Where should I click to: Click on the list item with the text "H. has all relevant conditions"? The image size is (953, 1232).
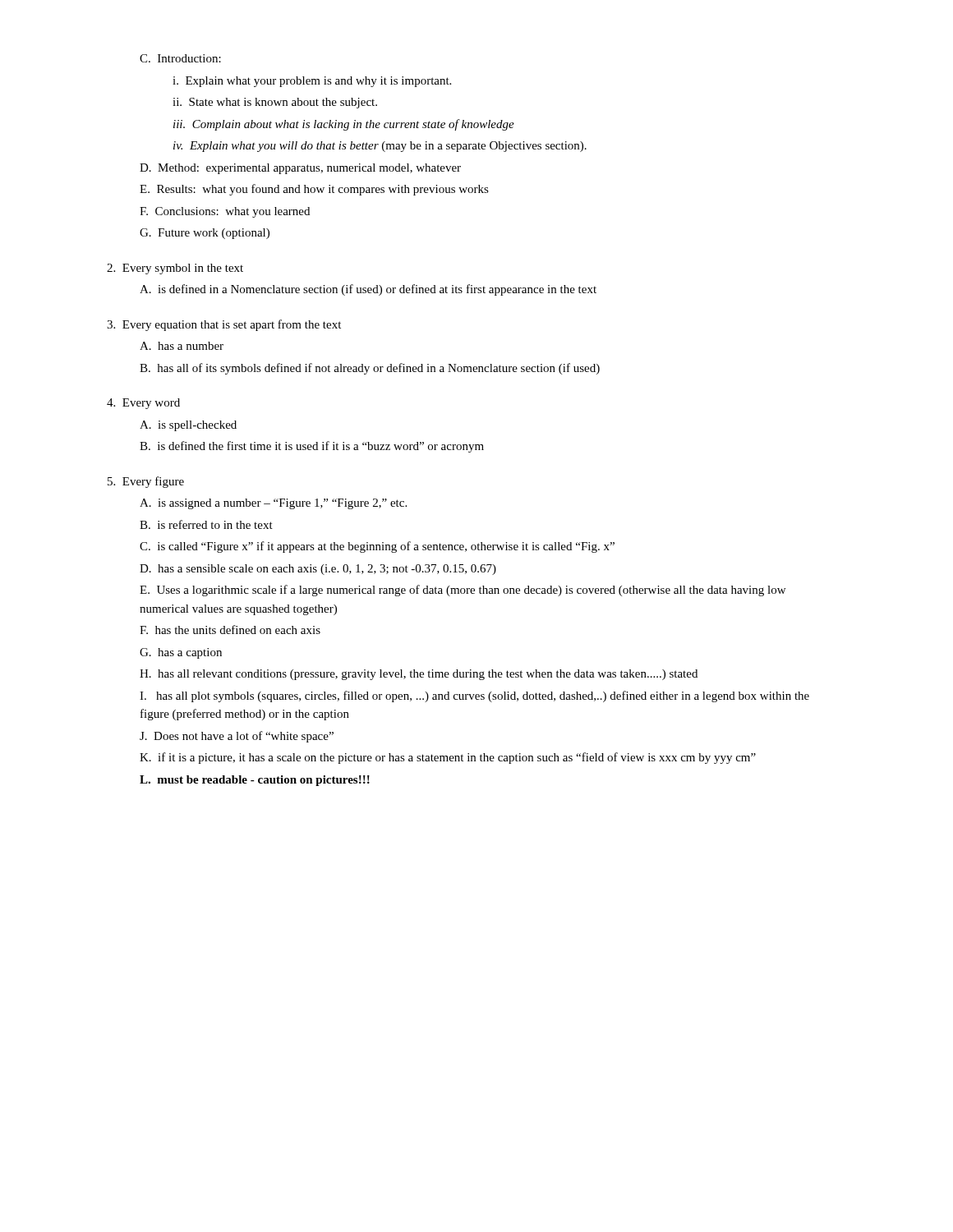point(419,673)
